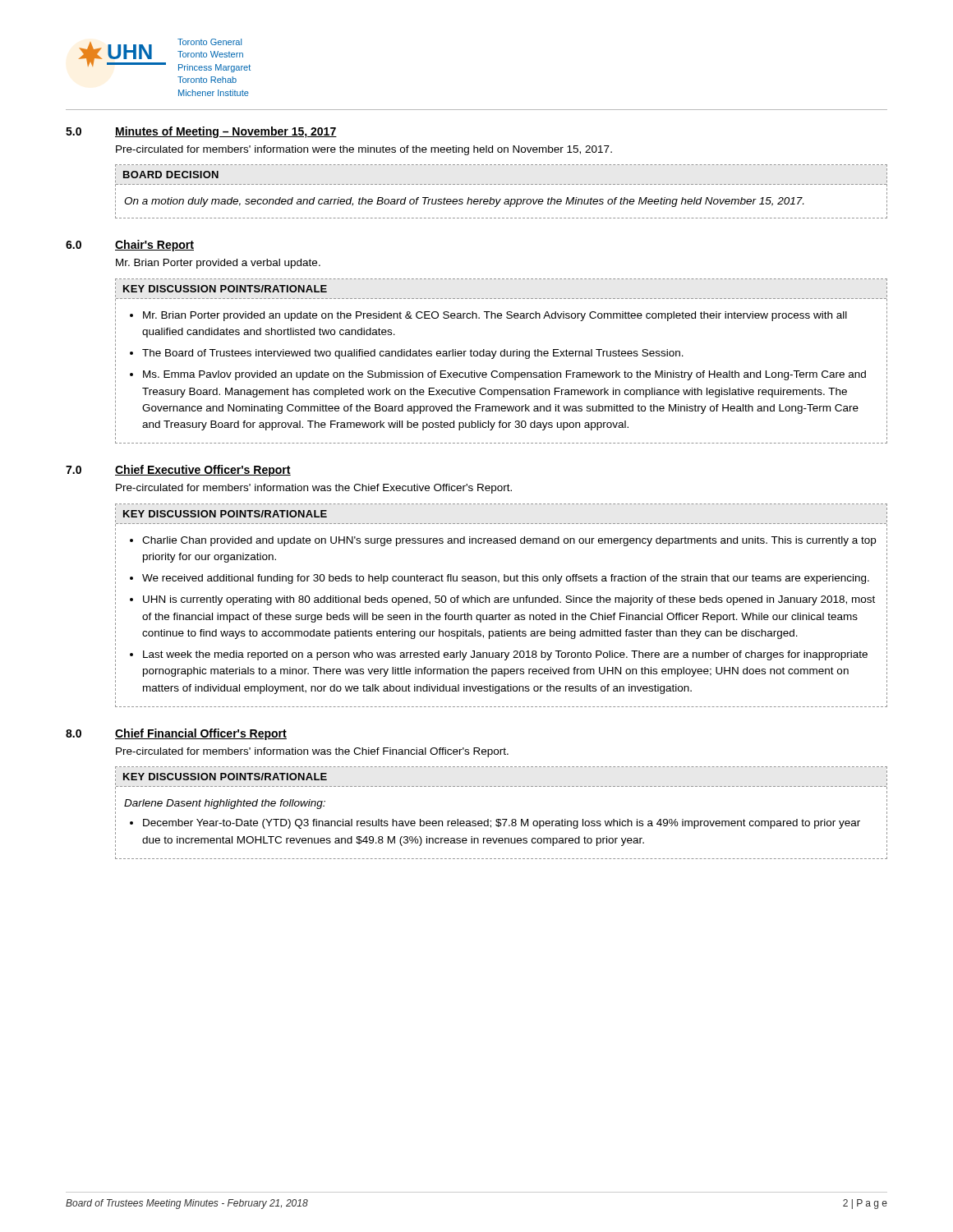Viewport: 953px width, 1232px height.
Task: Select the text block that reads "Pre-circulated for members' information were the"
Action: coord(364,149)
